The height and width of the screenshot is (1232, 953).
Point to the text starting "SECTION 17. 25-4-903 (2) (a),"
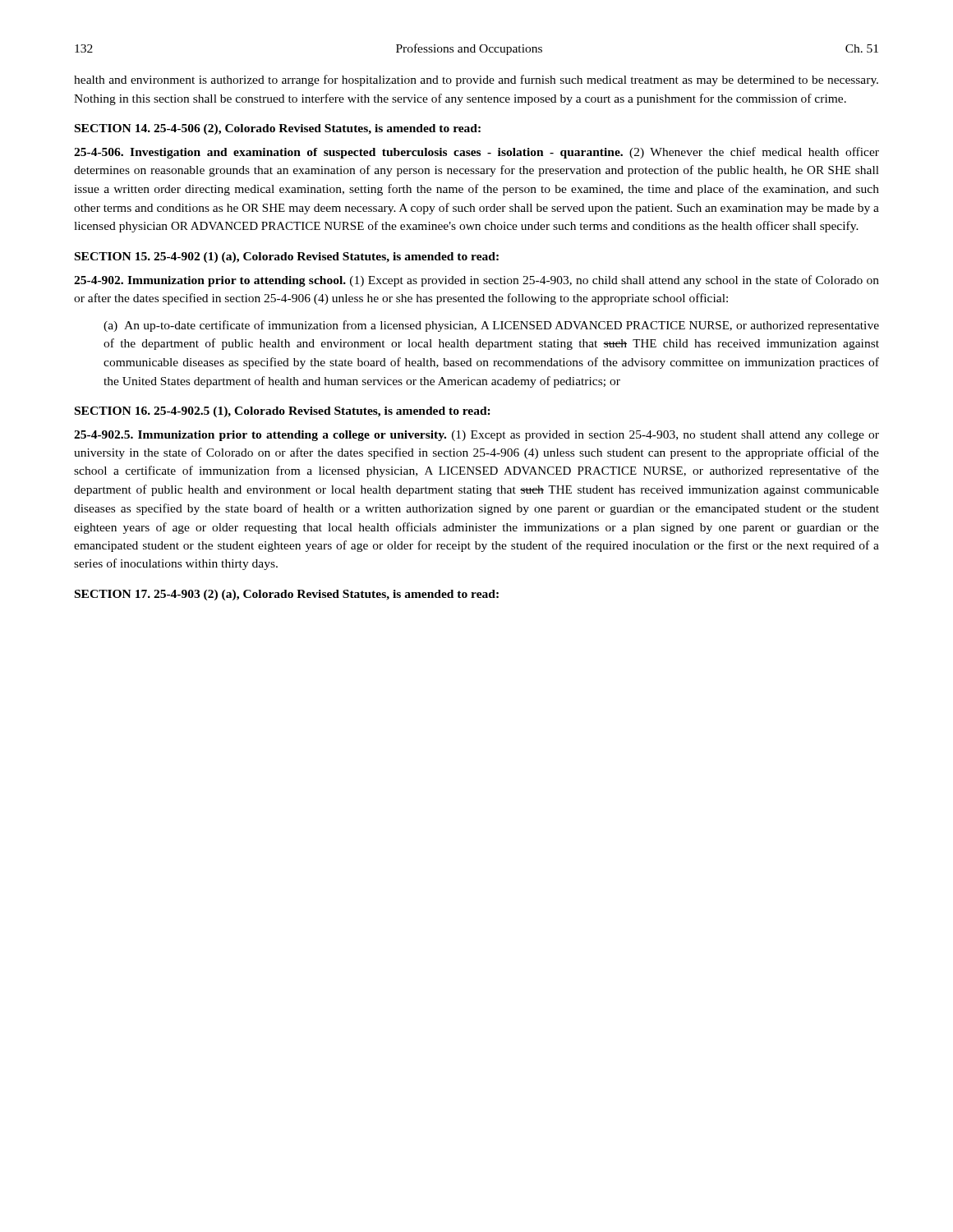point(287,593)
